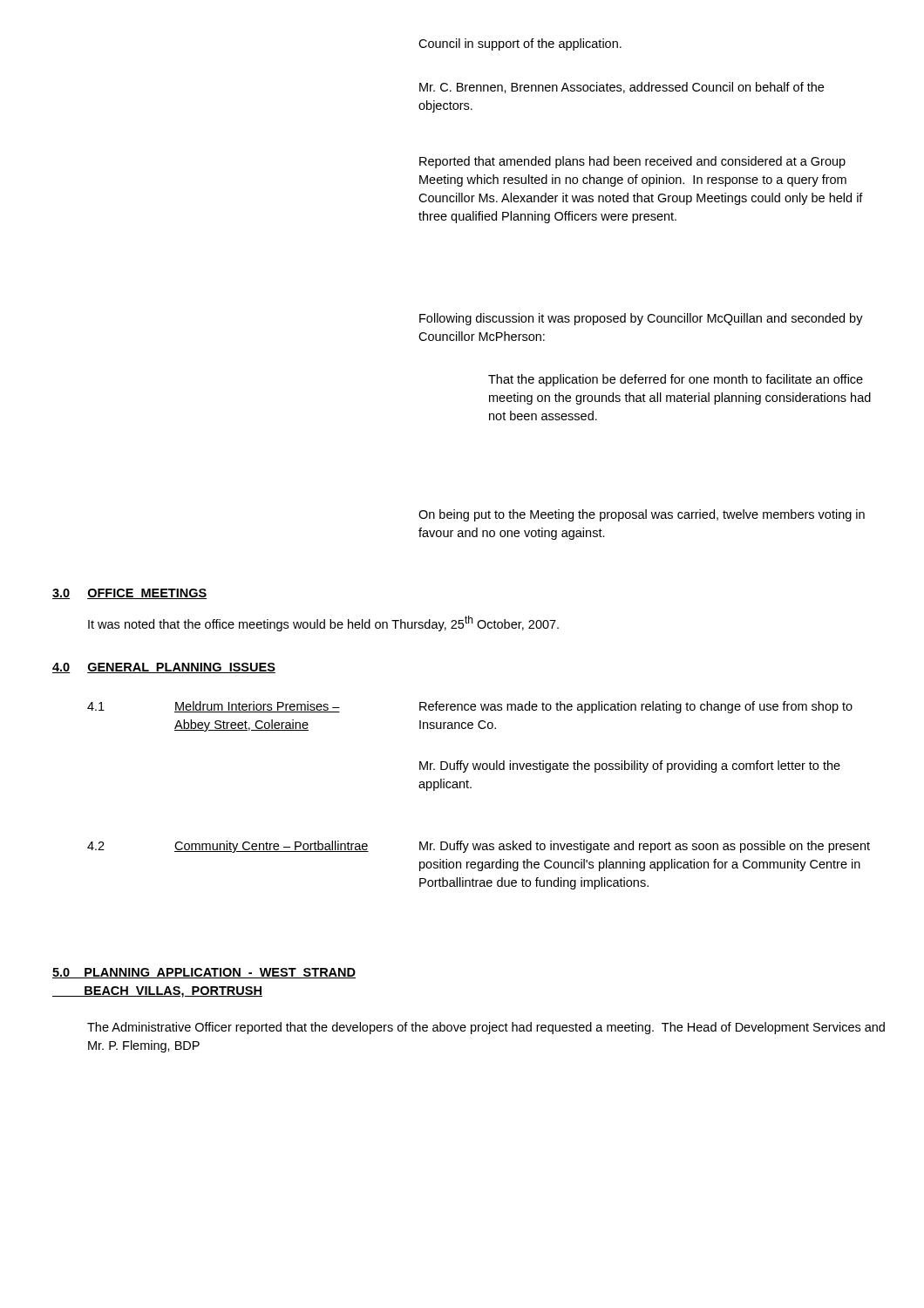Navigate to the text block starting "Mr. Duffy would investigate the possibility"
924x1308 pixels.
pos(629,775)
